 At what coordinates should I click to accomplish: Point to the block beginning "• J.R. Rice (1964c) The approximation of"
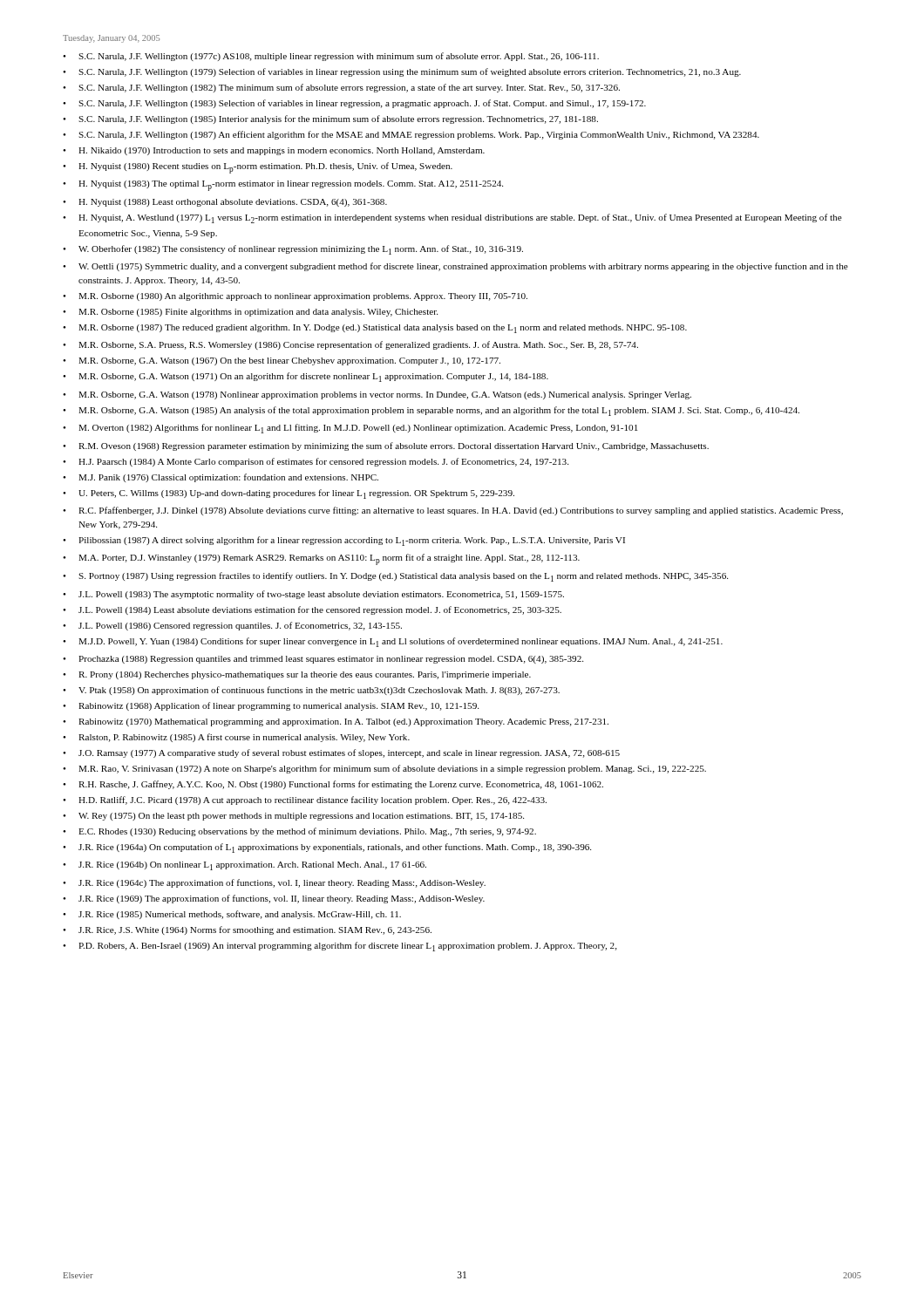[462, 883]
